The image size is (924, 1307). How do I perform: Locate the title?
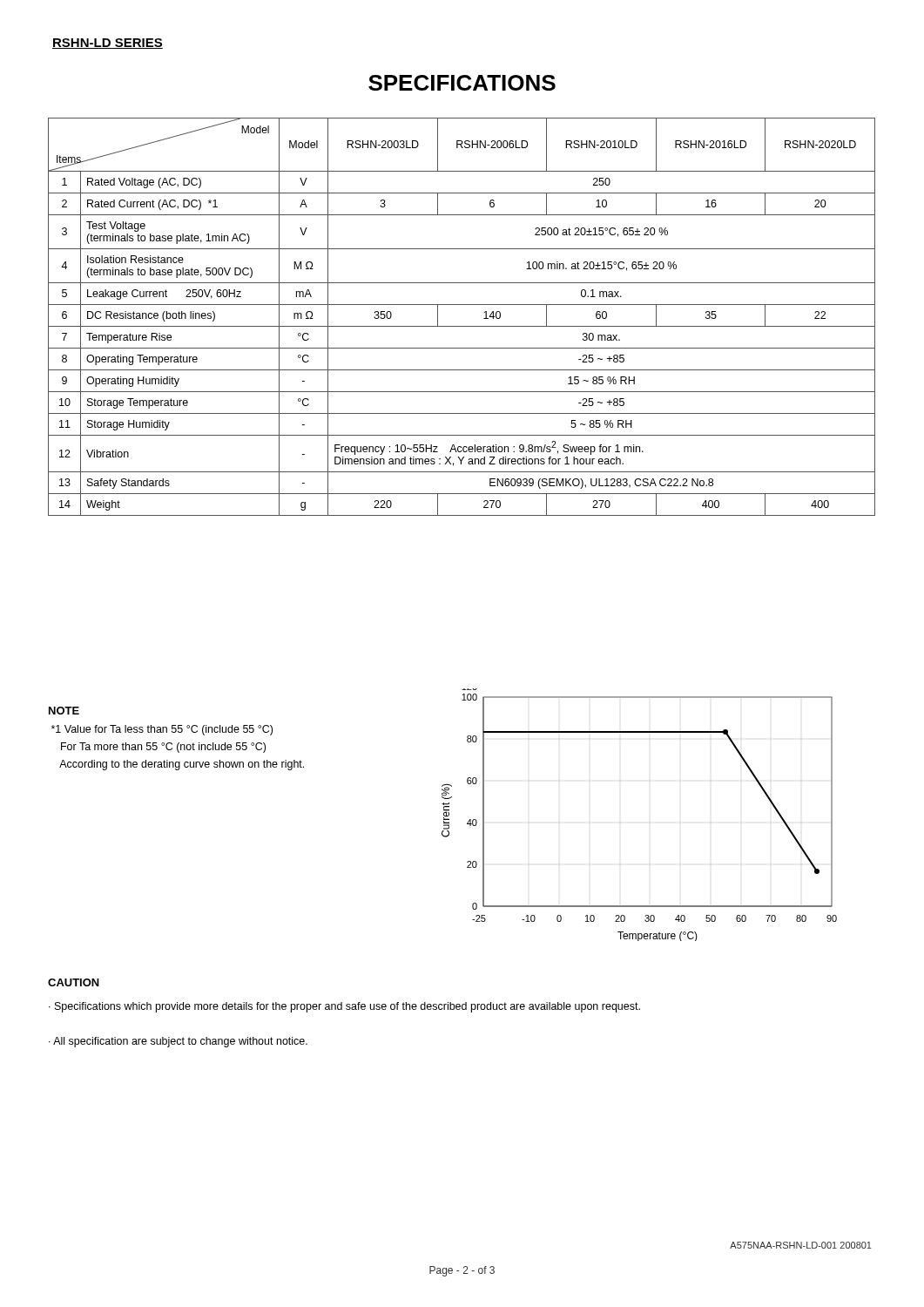coord(462,83)
